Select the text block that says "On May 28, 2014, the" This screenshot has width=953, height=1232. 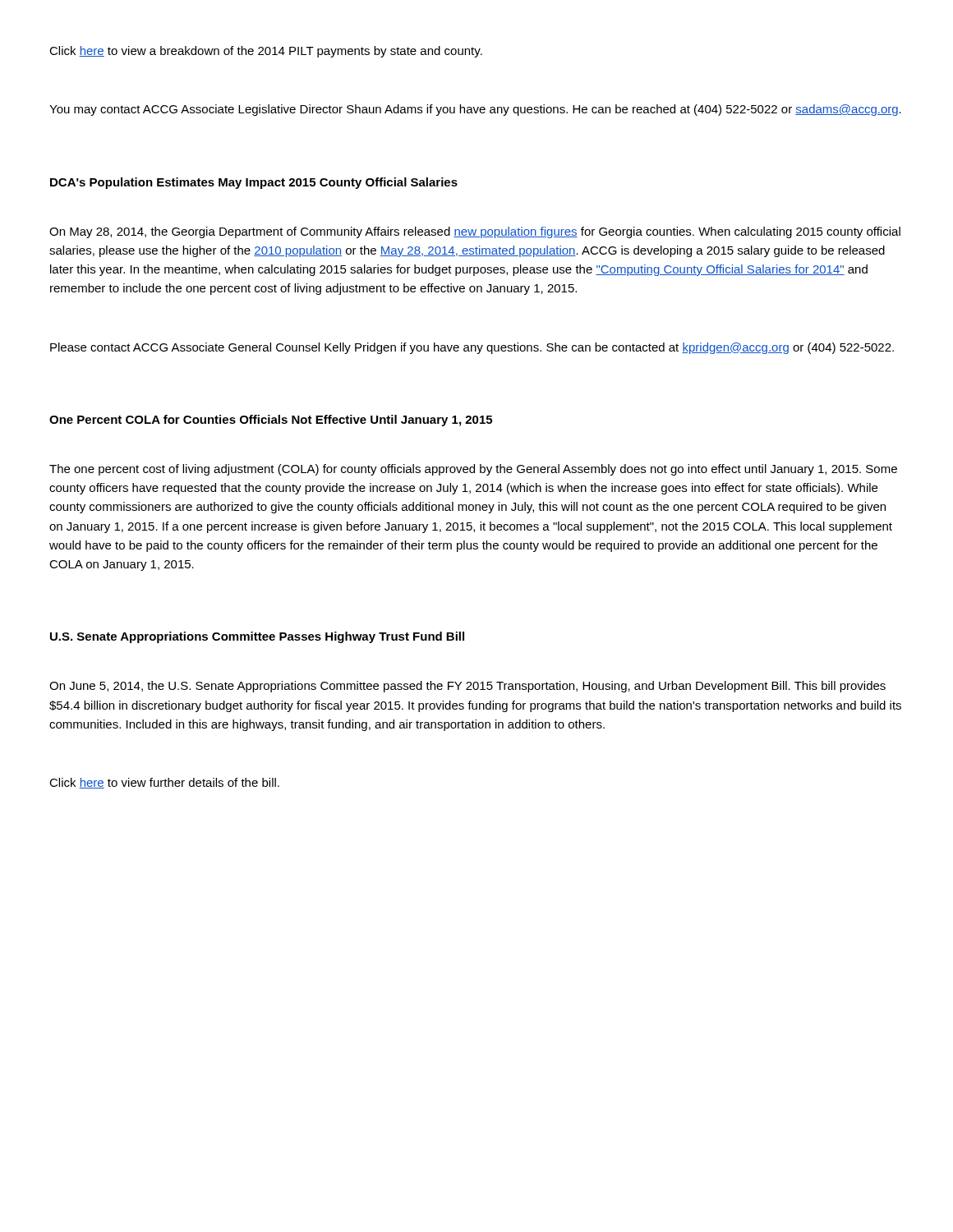[x=475, y=259]
